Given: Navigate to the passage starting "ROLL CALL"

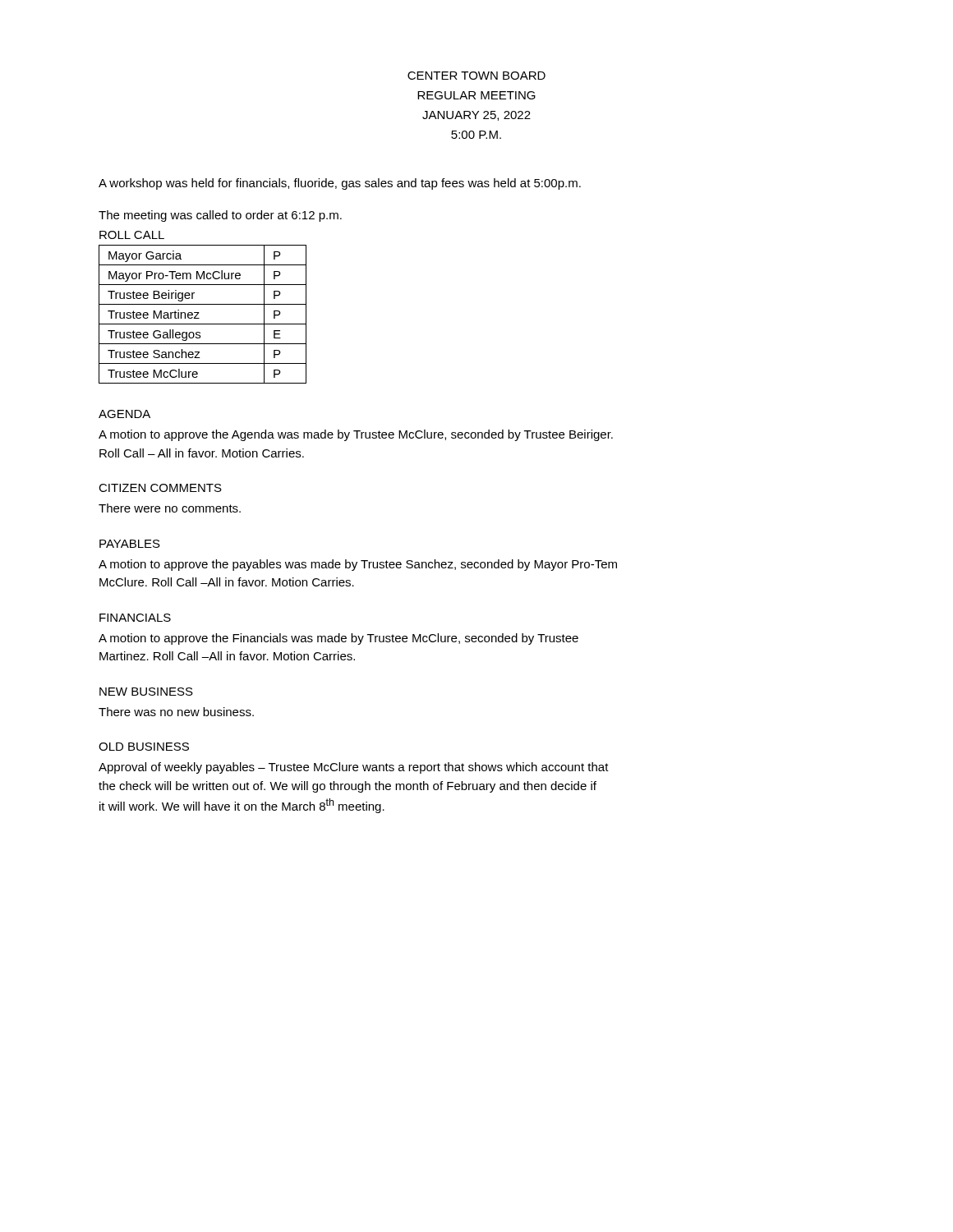Looking at the screenshot, I should click(x=132, y=235).
